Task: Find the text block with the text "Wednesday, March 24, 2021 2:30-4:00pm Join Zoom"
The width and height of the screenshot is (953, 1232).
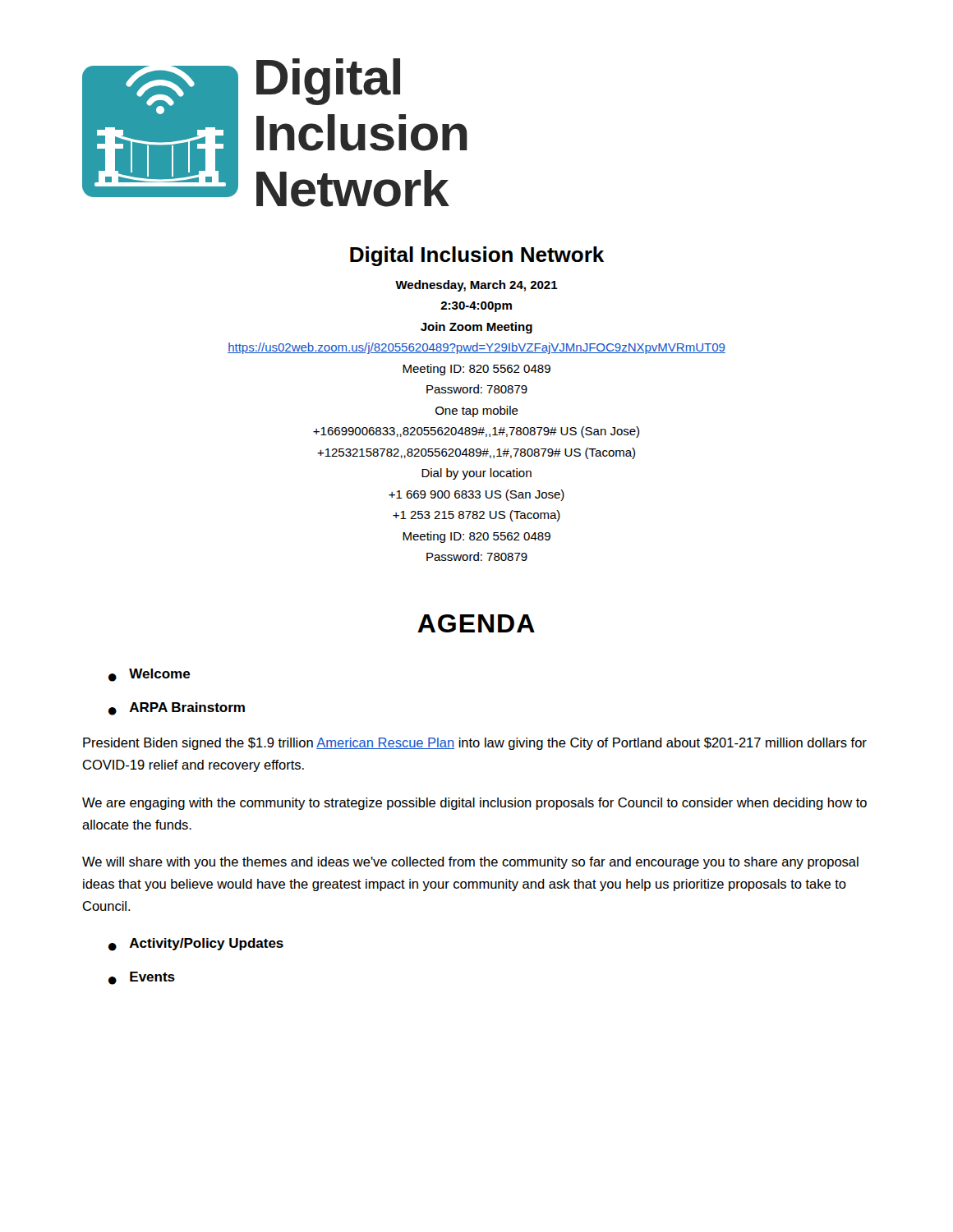Action: [x=476, y=420]
